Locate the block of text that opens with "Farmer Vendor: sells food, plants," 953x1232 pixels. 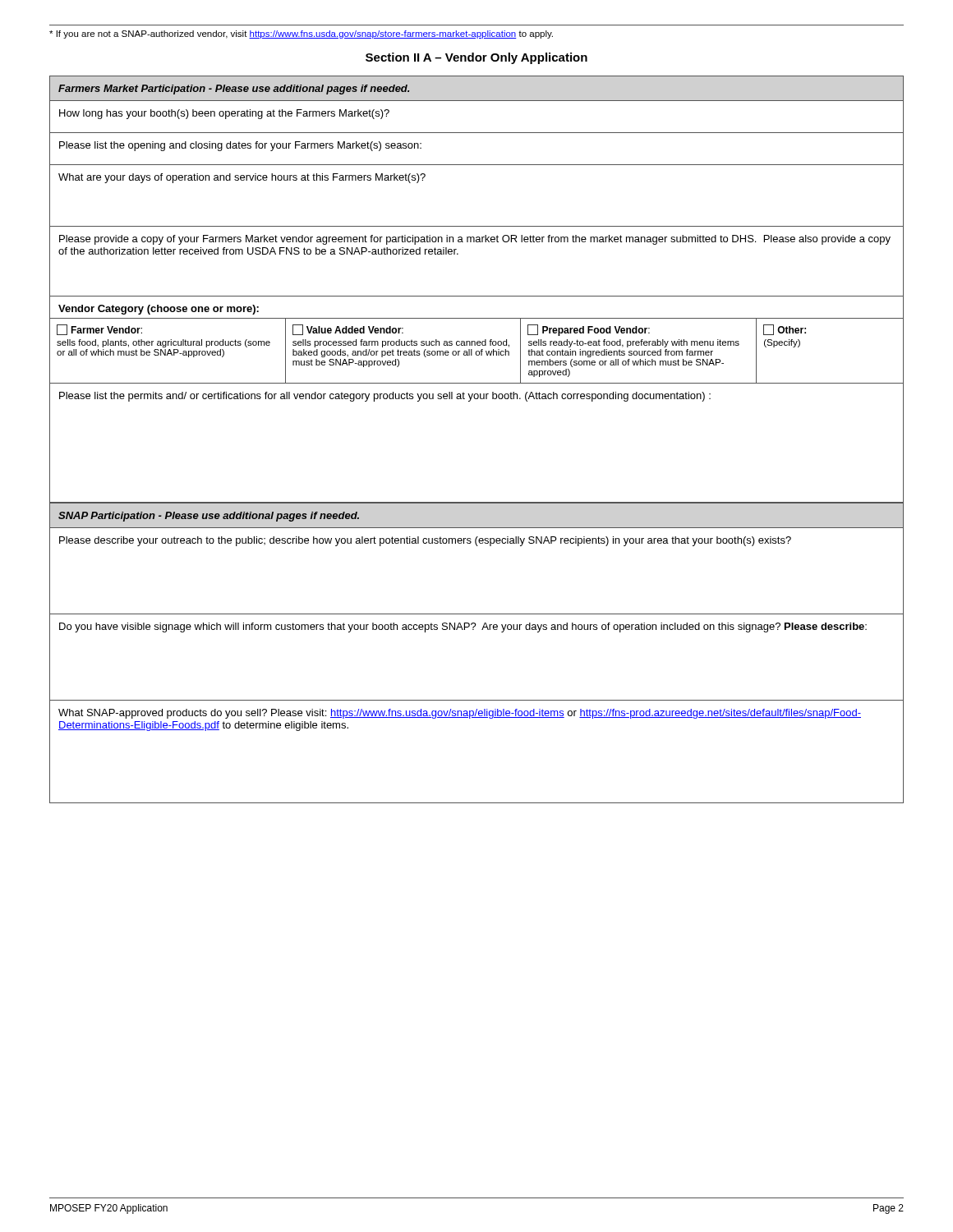tap(476, 351)
